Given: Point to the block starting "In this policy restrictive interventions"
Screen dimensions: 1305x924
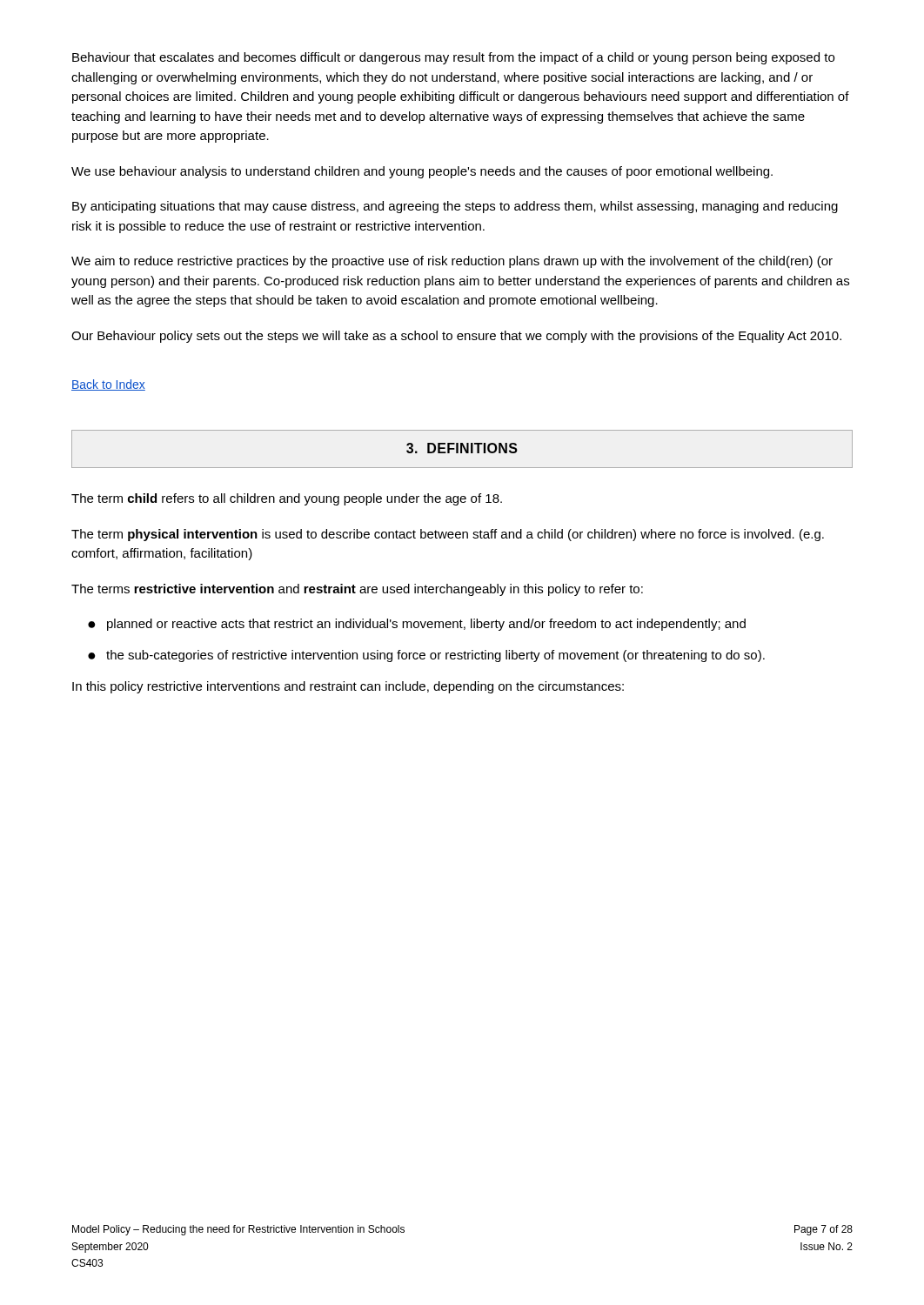Looking at the screenshot, I should pos(348,686).
